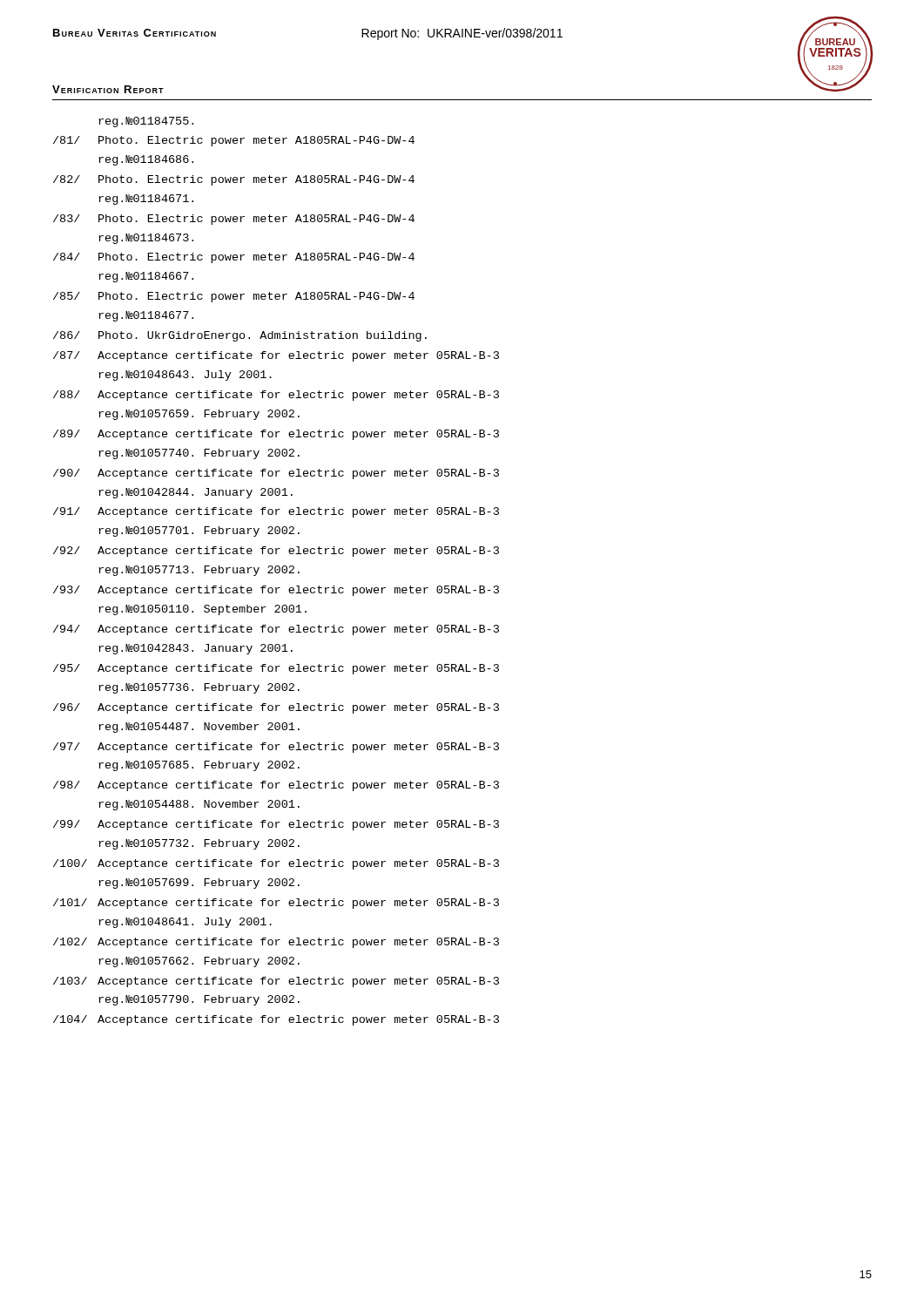Click on the region starting "/103/ Acceptance certificate for electric power meter"
Viewport: 924px width, 1307px height.
276,982
